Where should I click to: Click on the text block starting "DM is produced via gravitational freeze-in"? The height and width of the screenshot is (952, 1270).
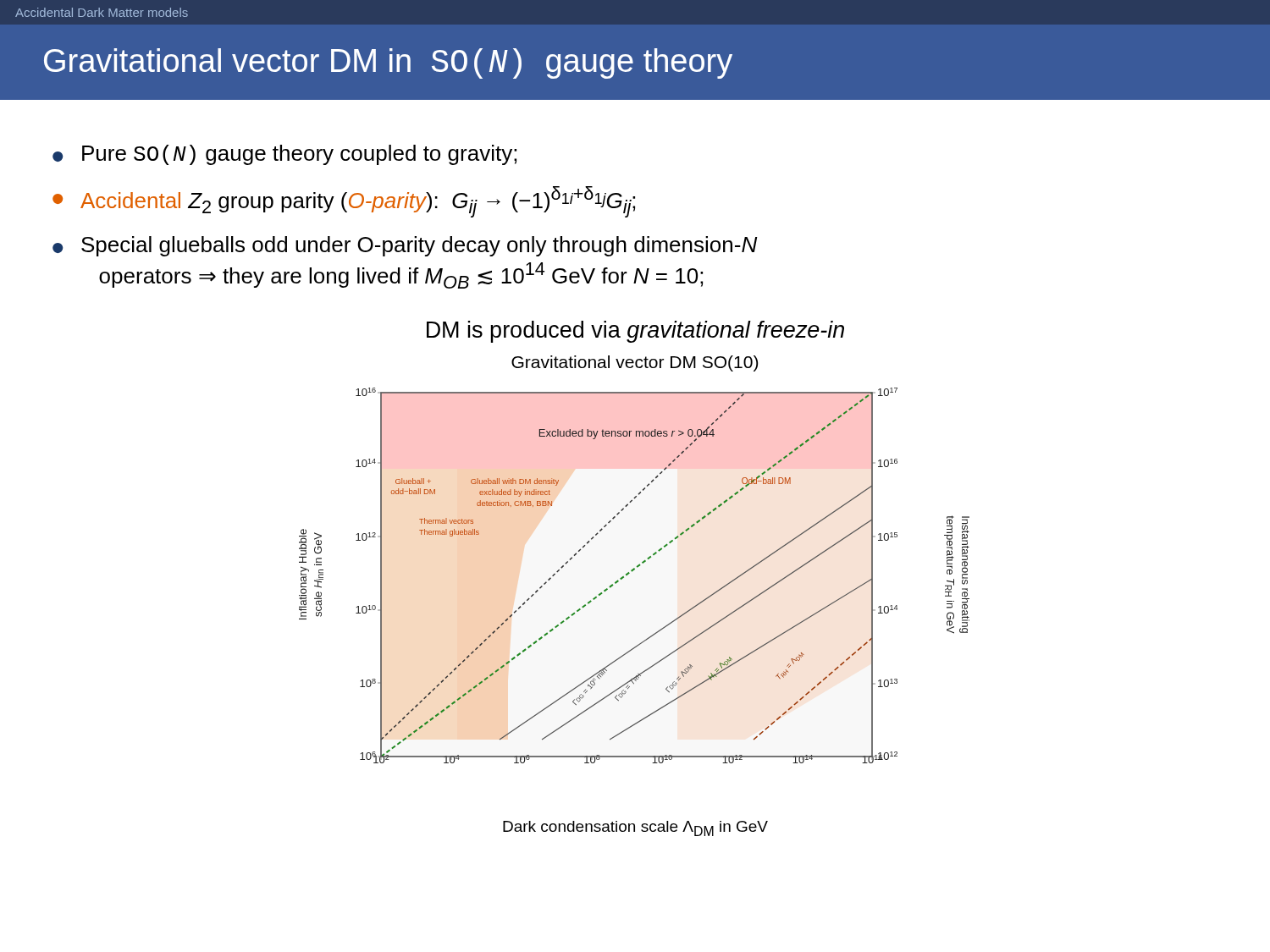635,330
